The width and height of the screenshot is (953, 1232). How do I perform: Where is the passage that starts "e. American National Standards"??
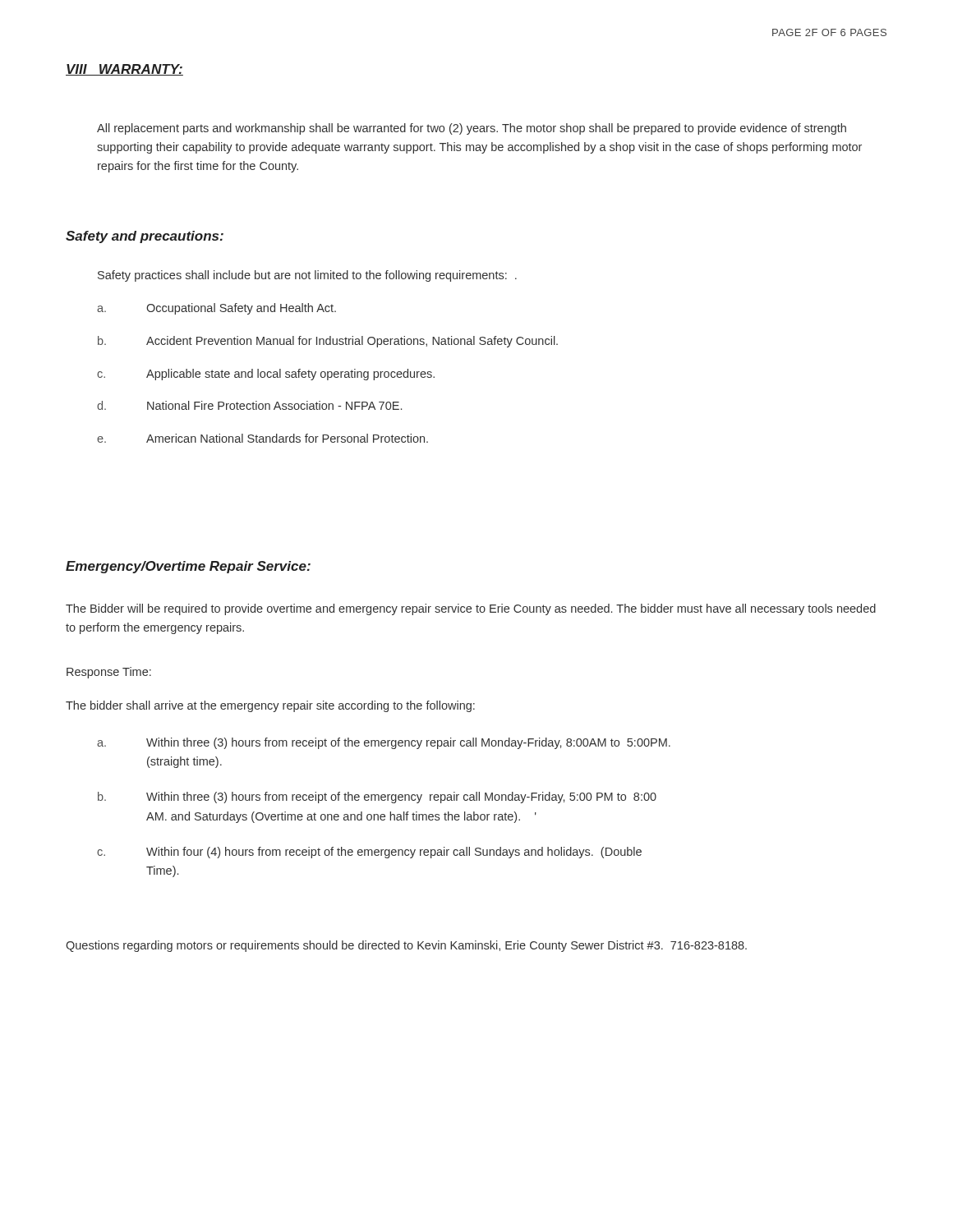tap(263, 439)
